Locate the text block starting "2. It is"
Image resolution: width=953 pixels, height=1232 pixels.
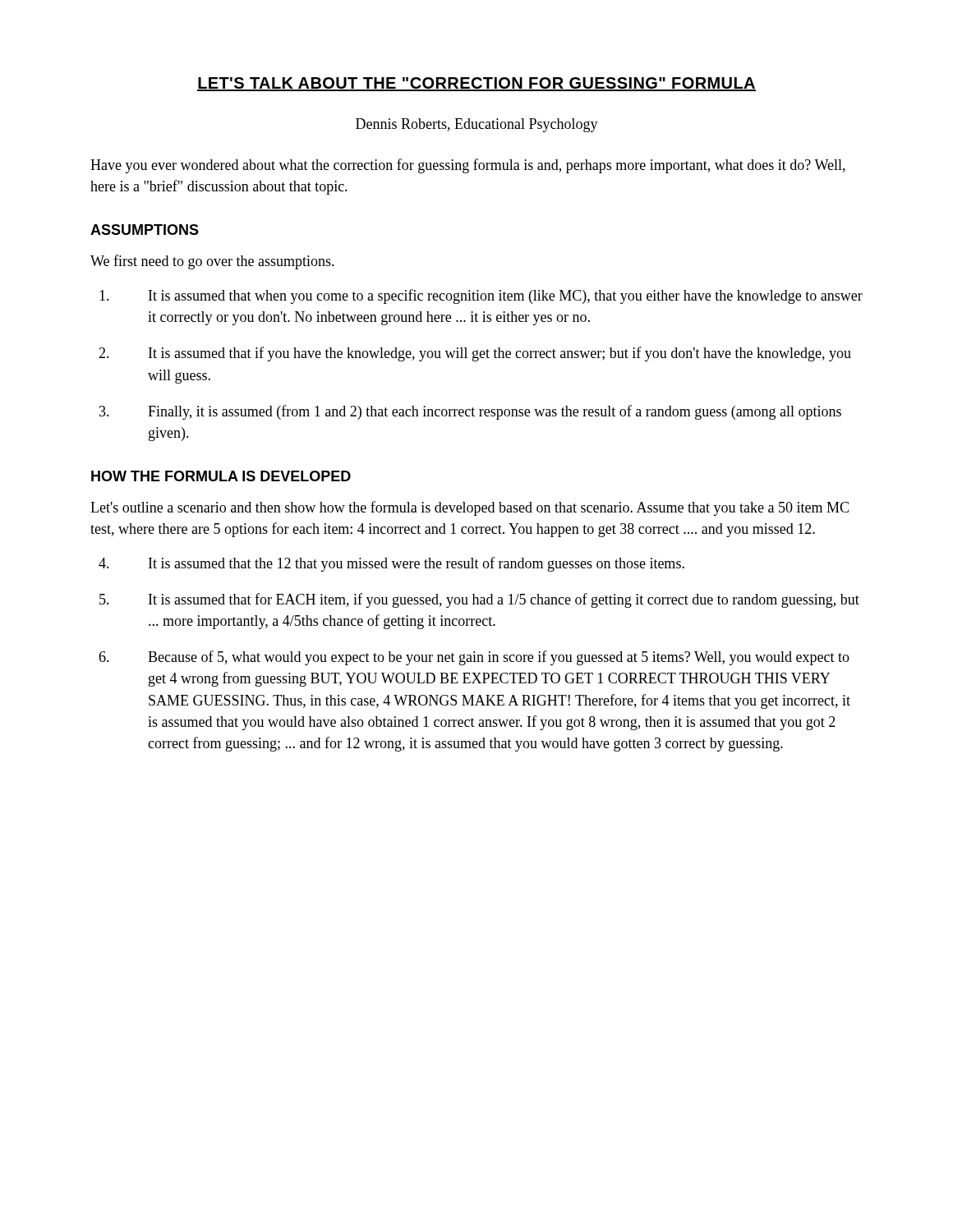[476, 364]
